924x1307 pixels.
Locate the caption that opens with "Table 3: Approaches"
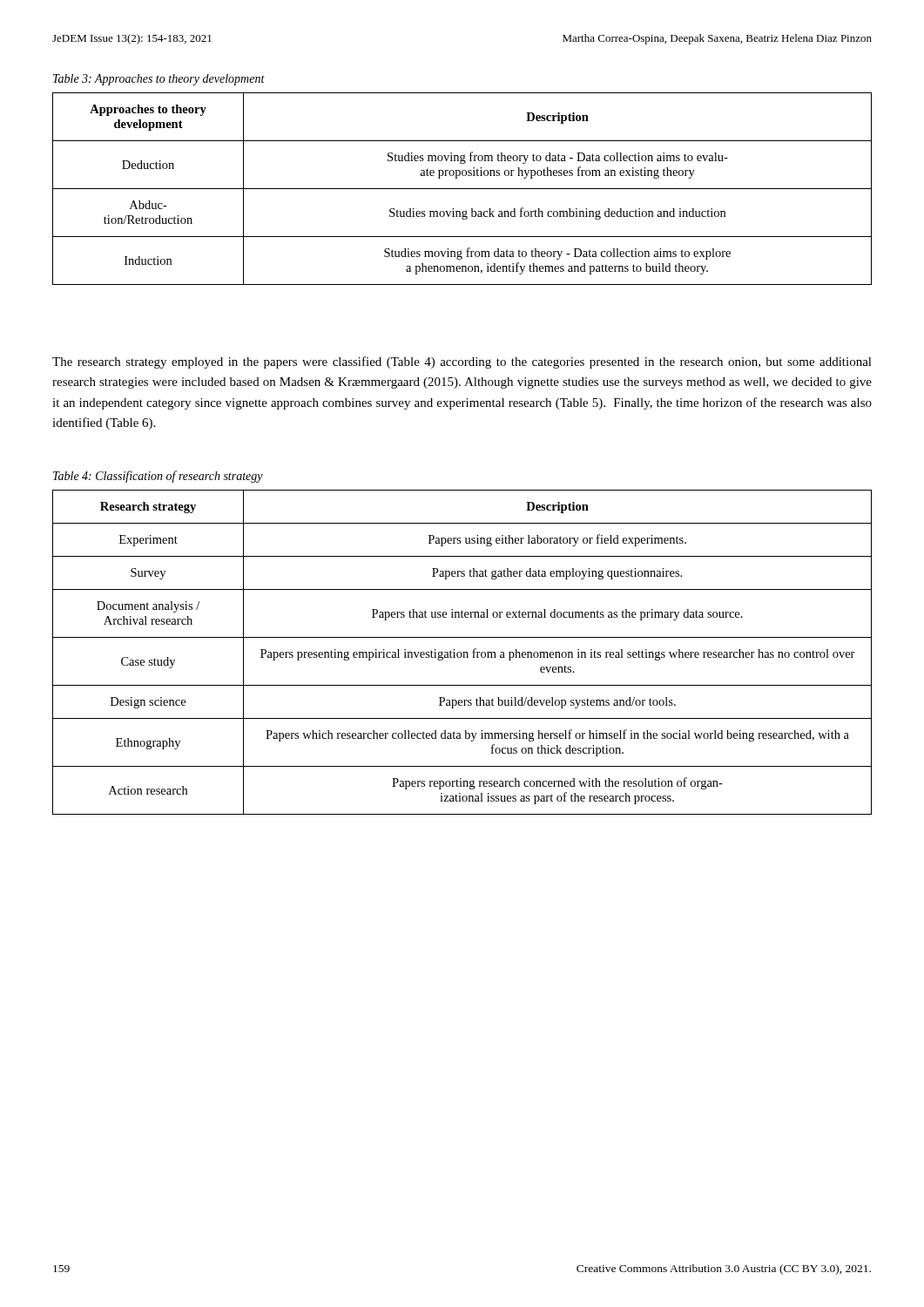coord(158,79)
